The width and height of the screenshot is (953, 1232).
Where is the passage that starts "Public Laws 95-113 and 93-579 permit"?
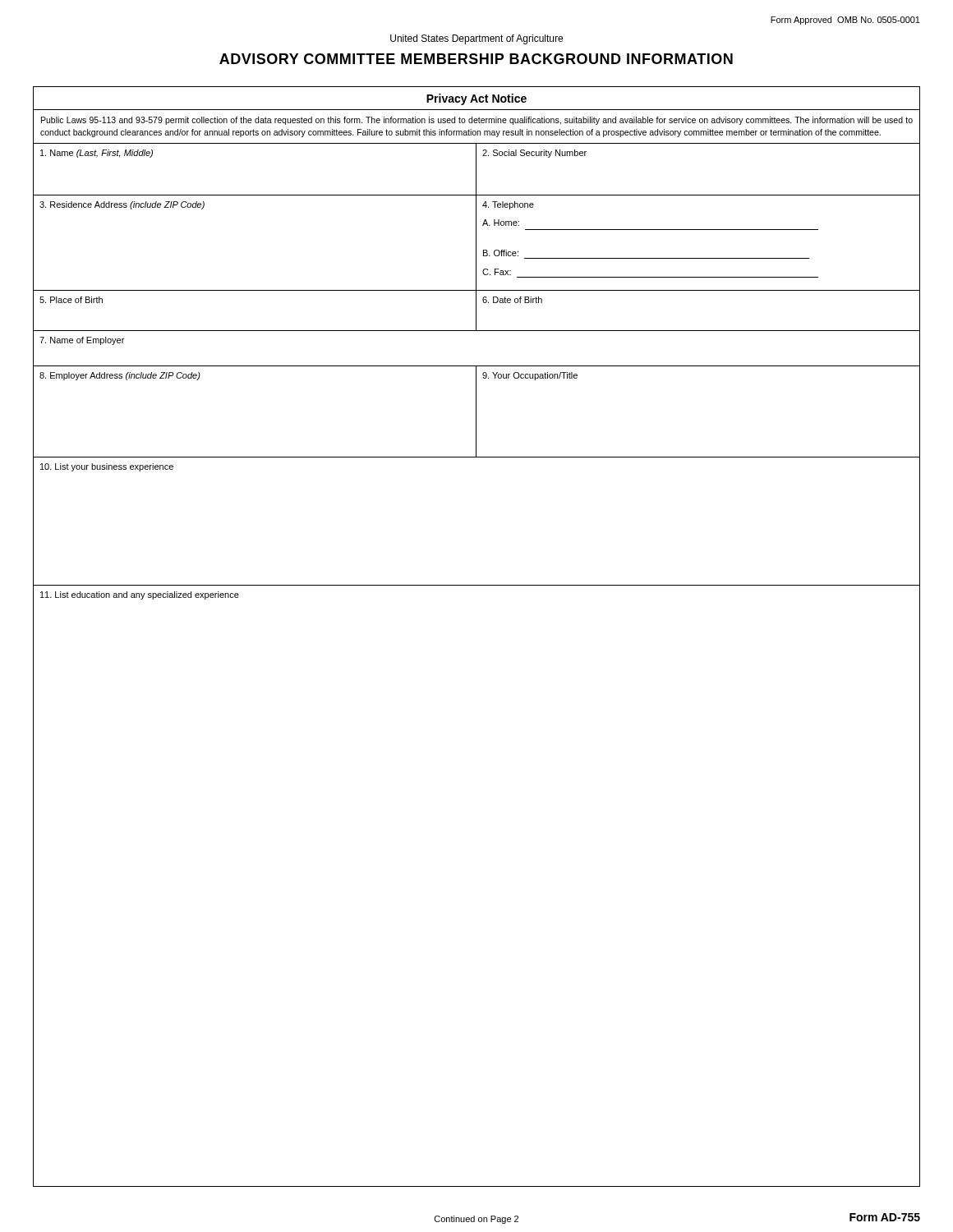(476, 126)
